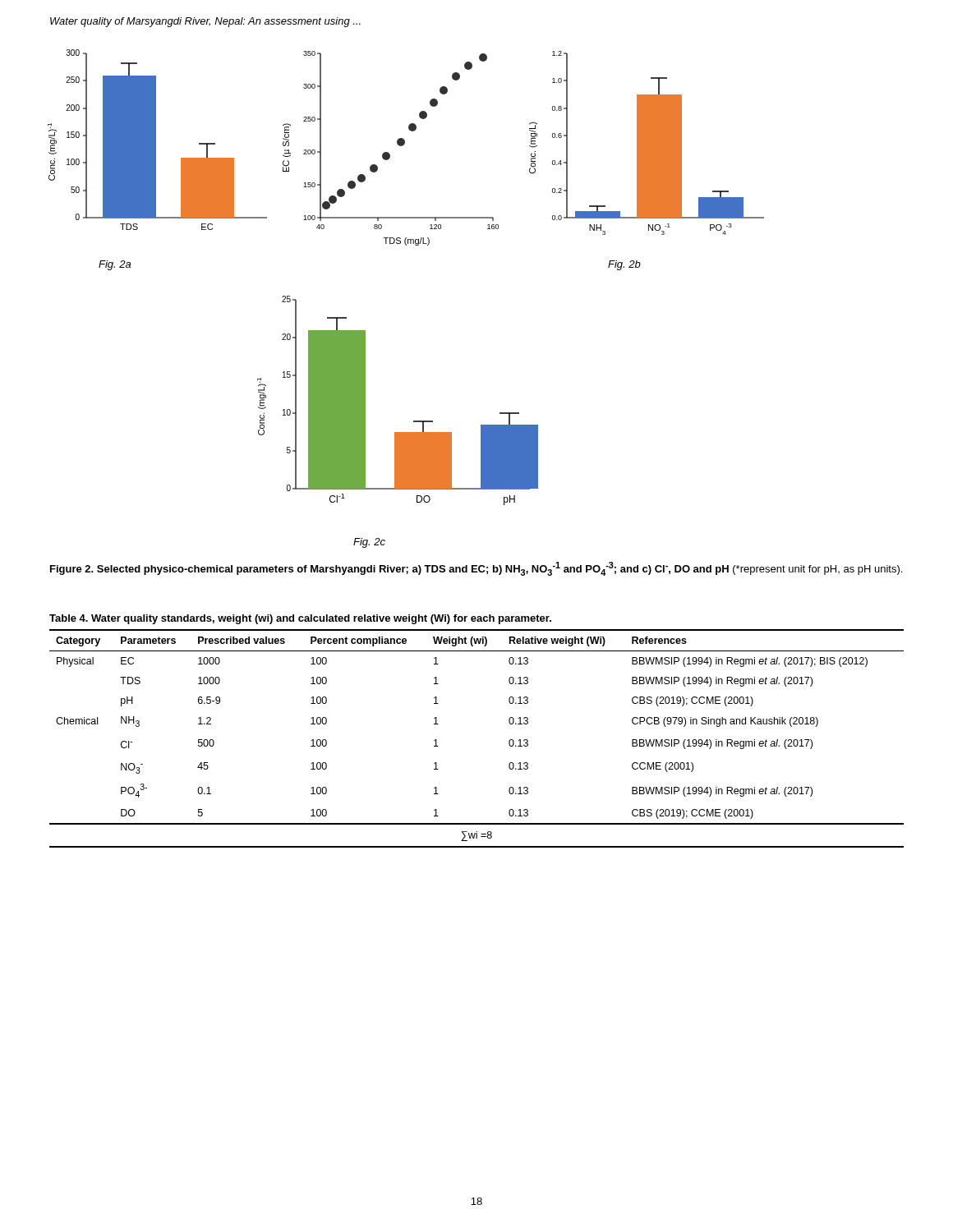Find the table that mentions "Weight (wi)"

click(x=476, y=730)
